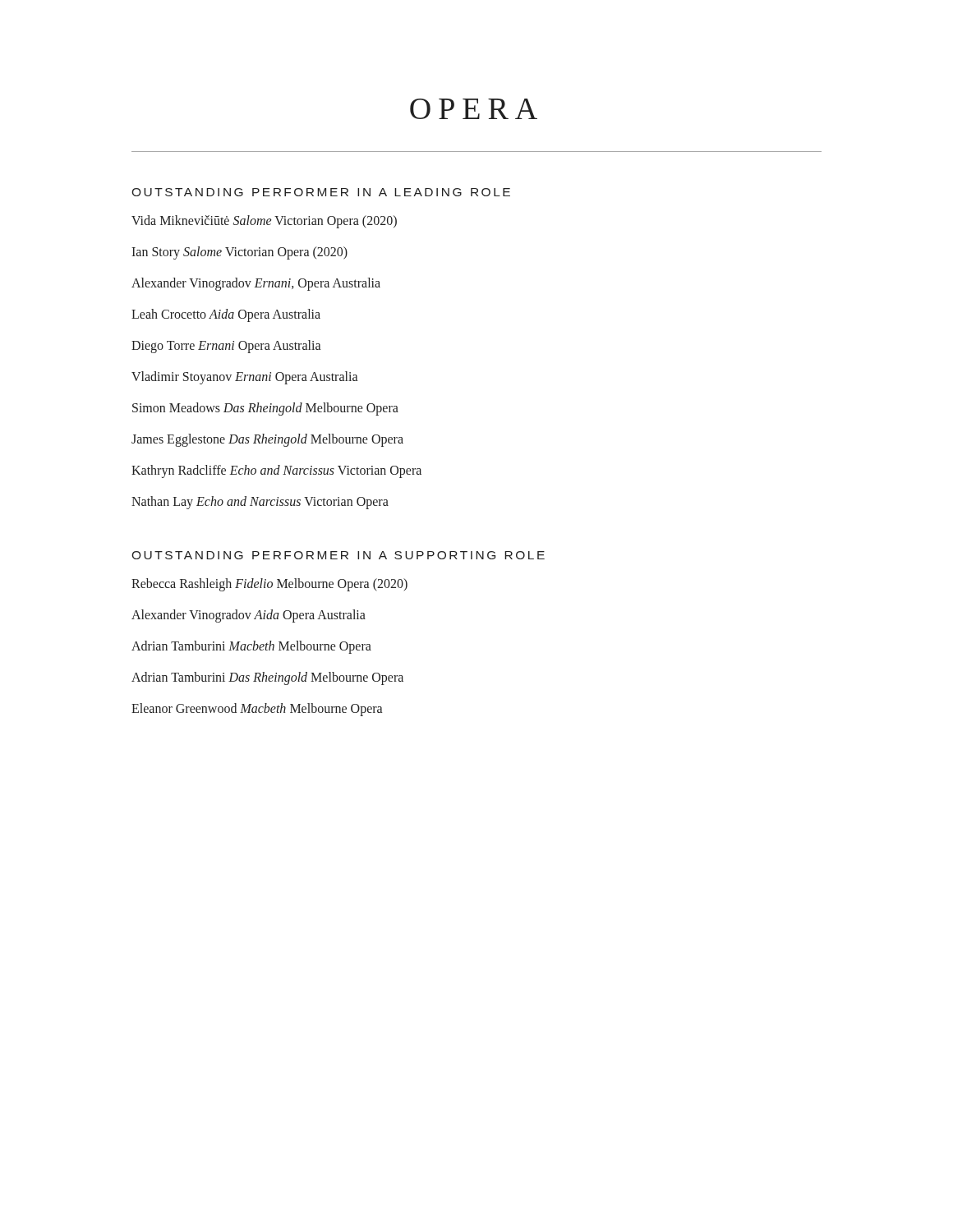The width and height of the screenshot is (953, 1232).
Task: Find the list item that reads "James Egglestone Das Rheingold Melbourne Opera"
Action: (267, 439)
